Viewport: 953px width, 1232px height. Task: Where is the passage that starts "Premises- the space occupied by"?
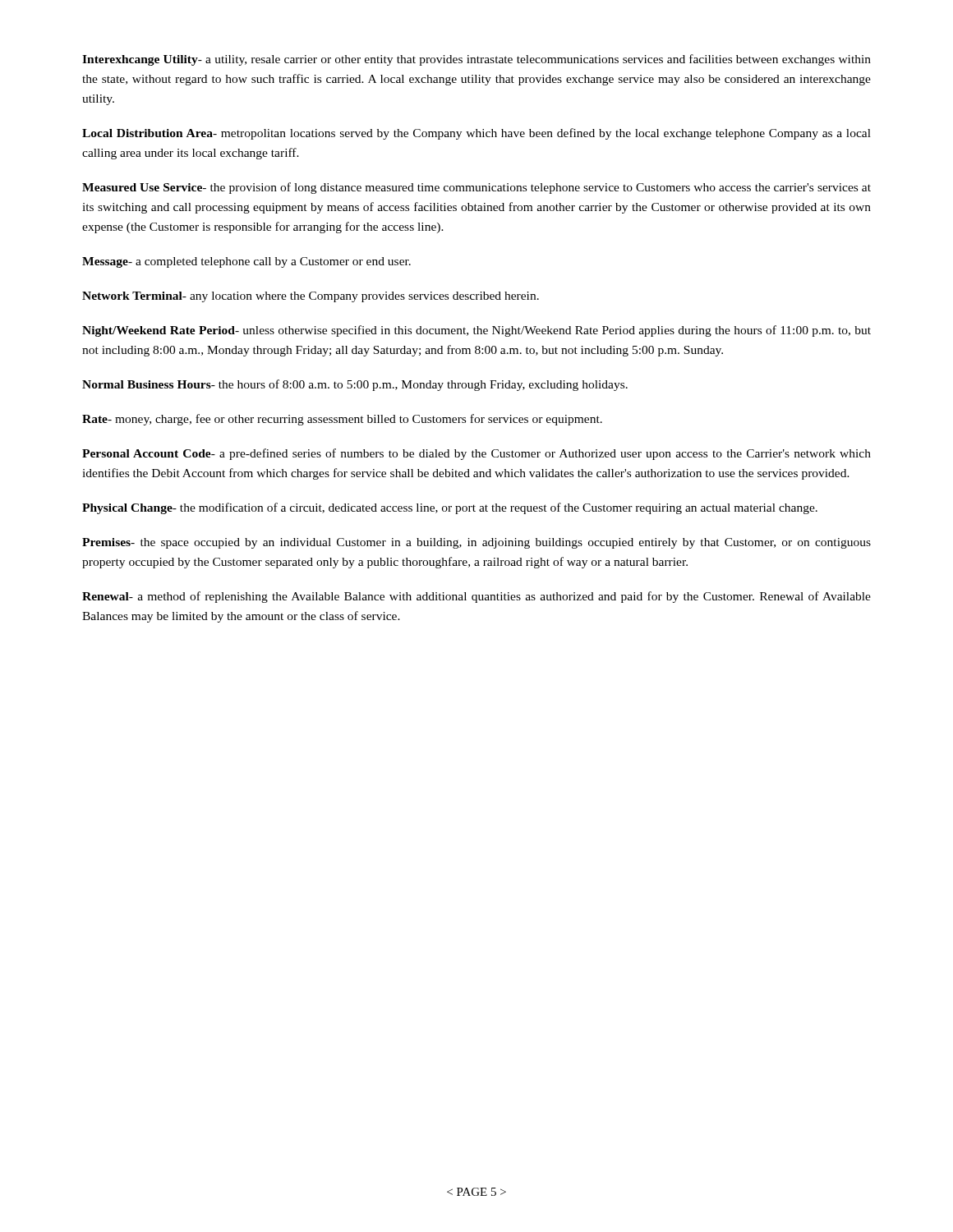click(476, 552)
